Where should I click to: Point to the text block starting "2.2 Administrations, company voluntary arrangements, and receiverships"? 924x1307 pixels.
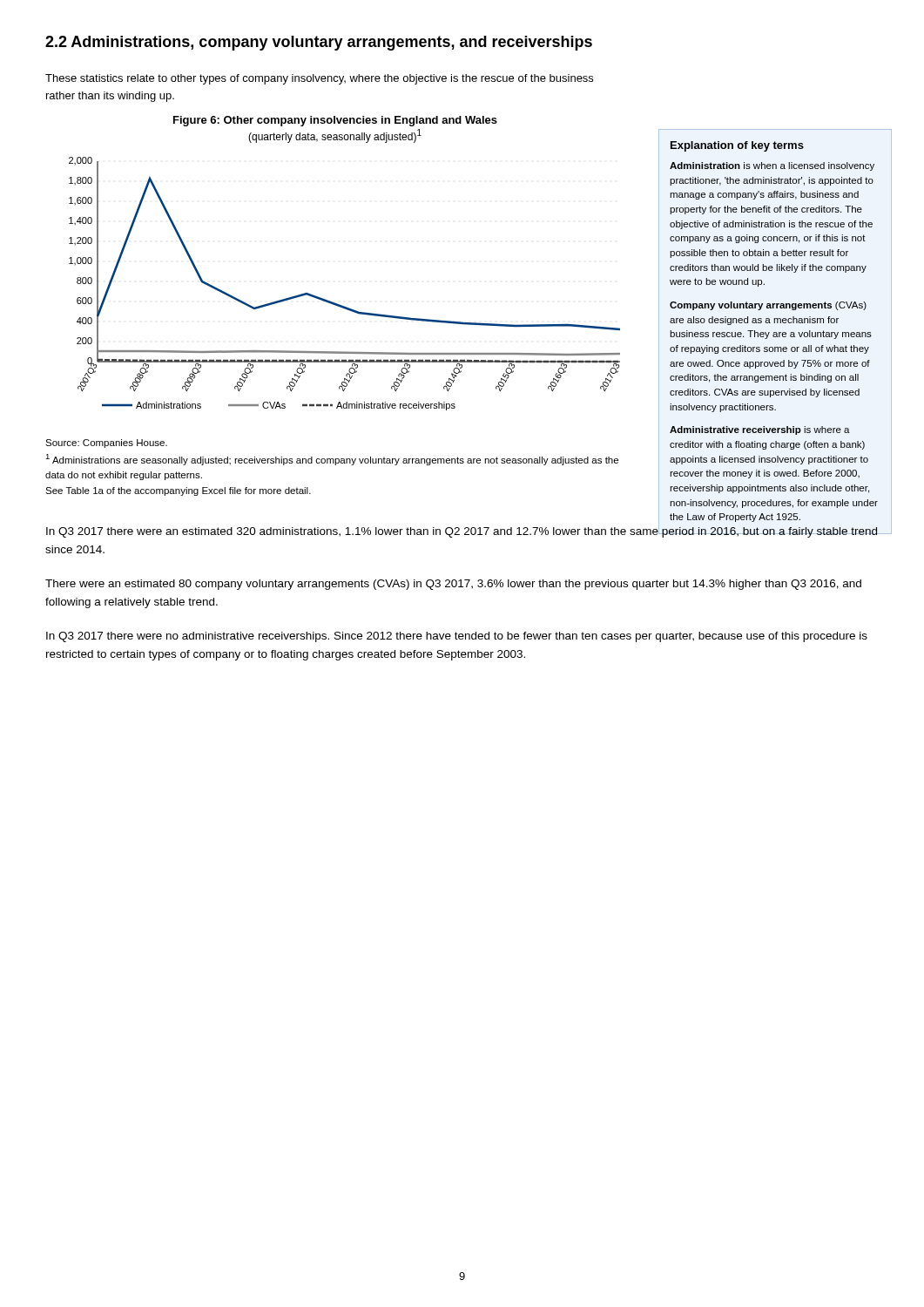point(319,42)
